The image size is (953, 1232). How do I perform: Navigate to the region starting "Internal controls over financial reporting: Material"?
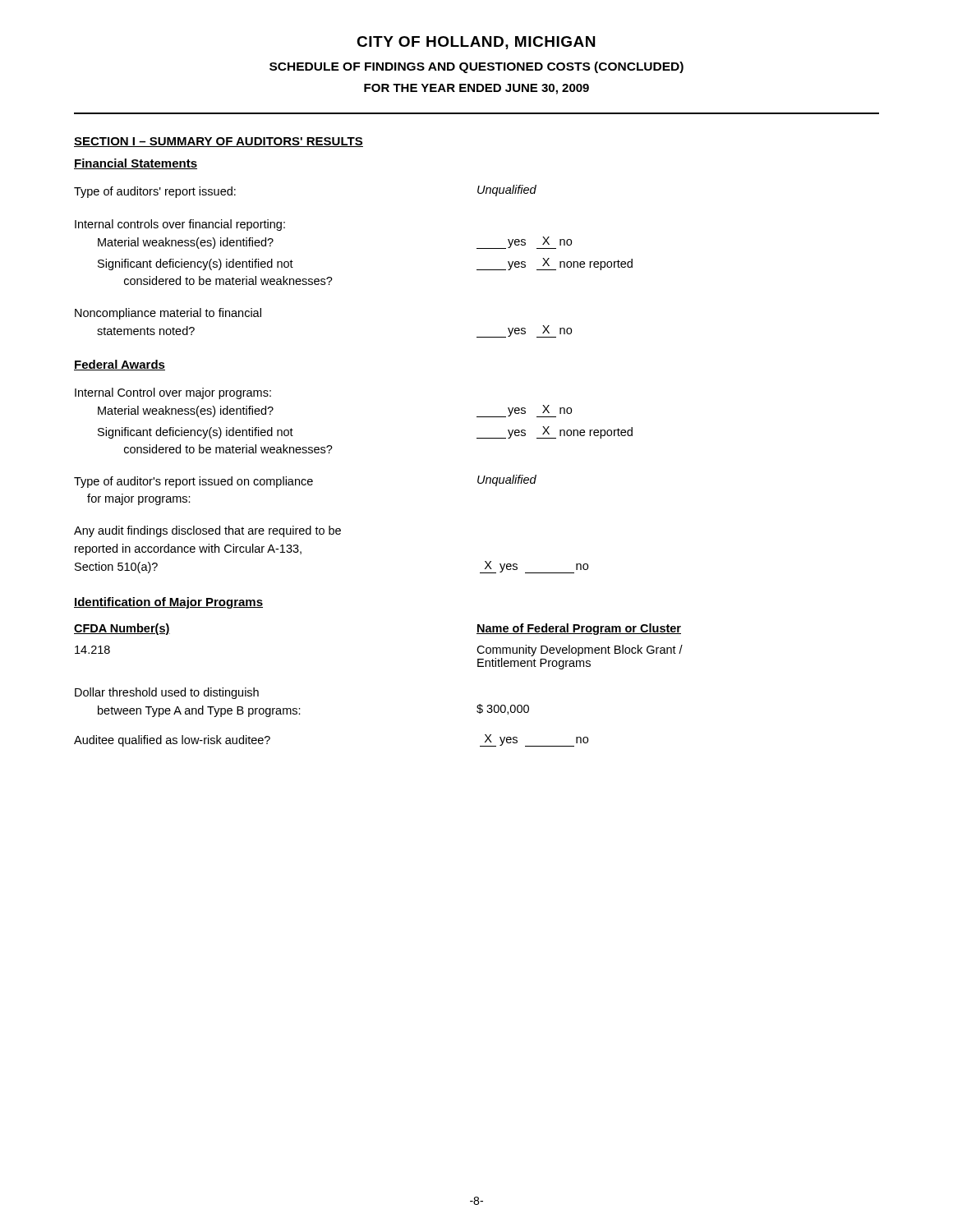[x=476, y=253]
